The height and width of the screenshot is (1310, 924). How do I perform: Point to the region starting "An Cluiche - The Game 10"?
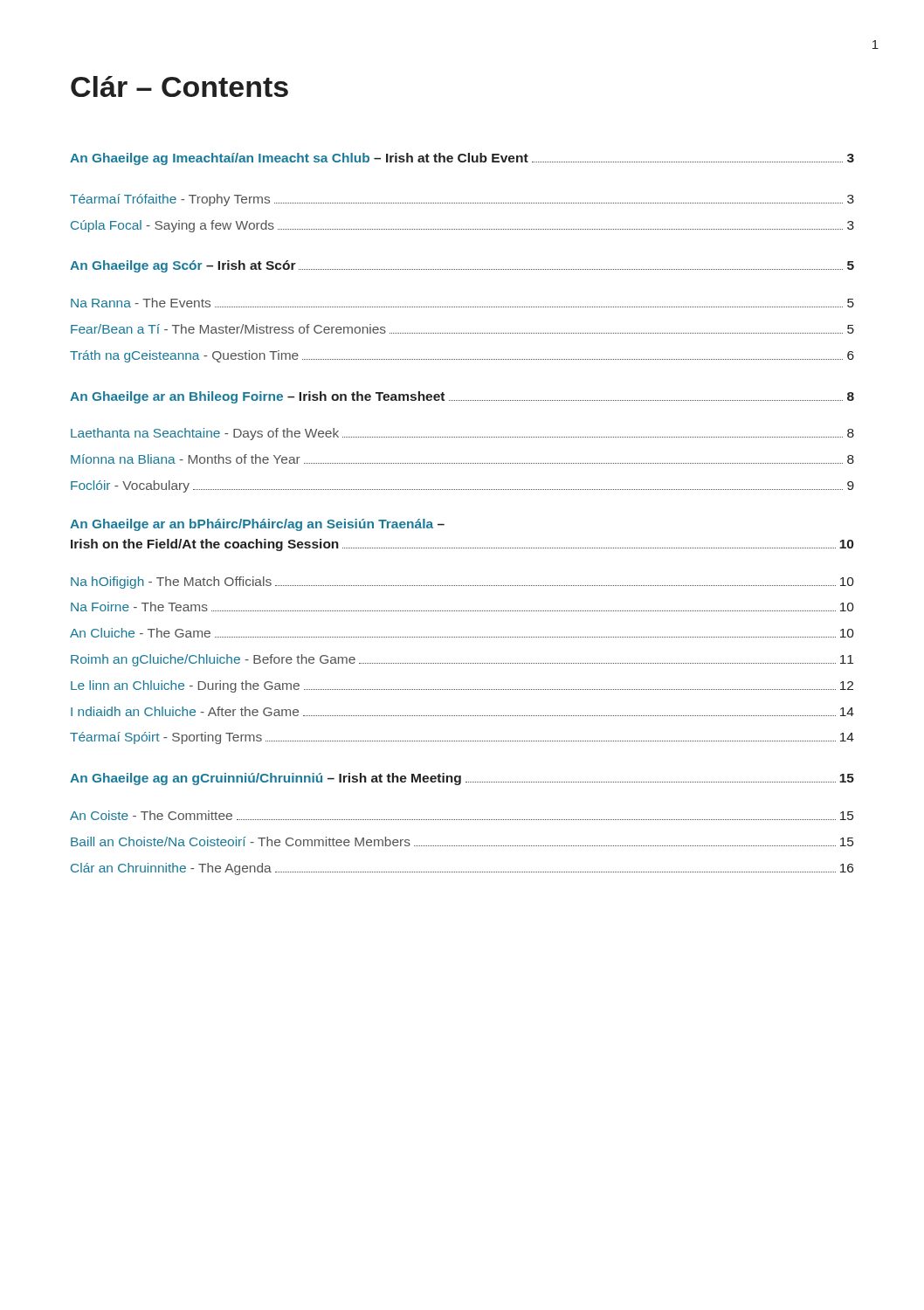pyautogui.click(x=462, y=634)
